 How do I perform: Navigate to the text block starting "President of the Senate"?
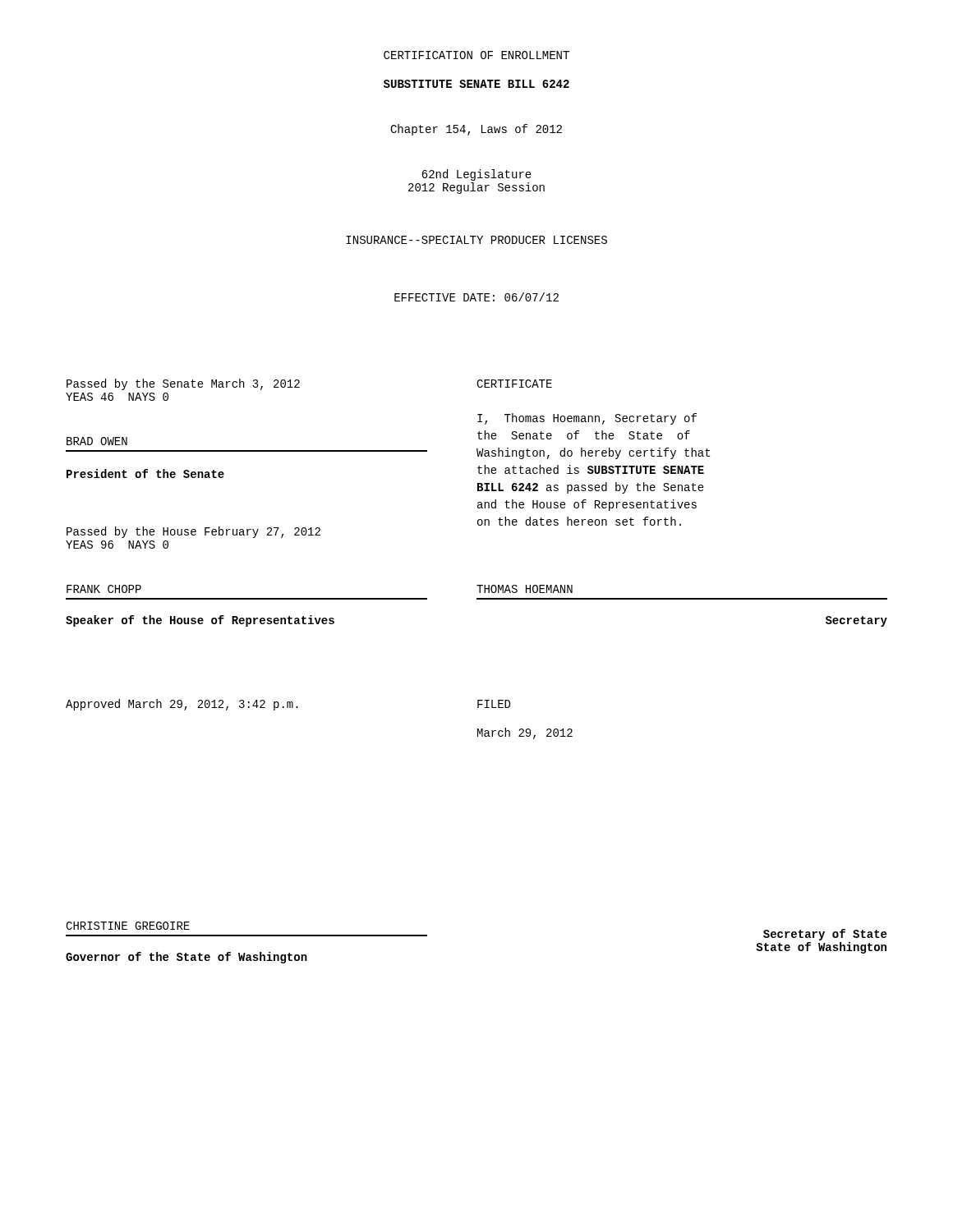(145, 475)
